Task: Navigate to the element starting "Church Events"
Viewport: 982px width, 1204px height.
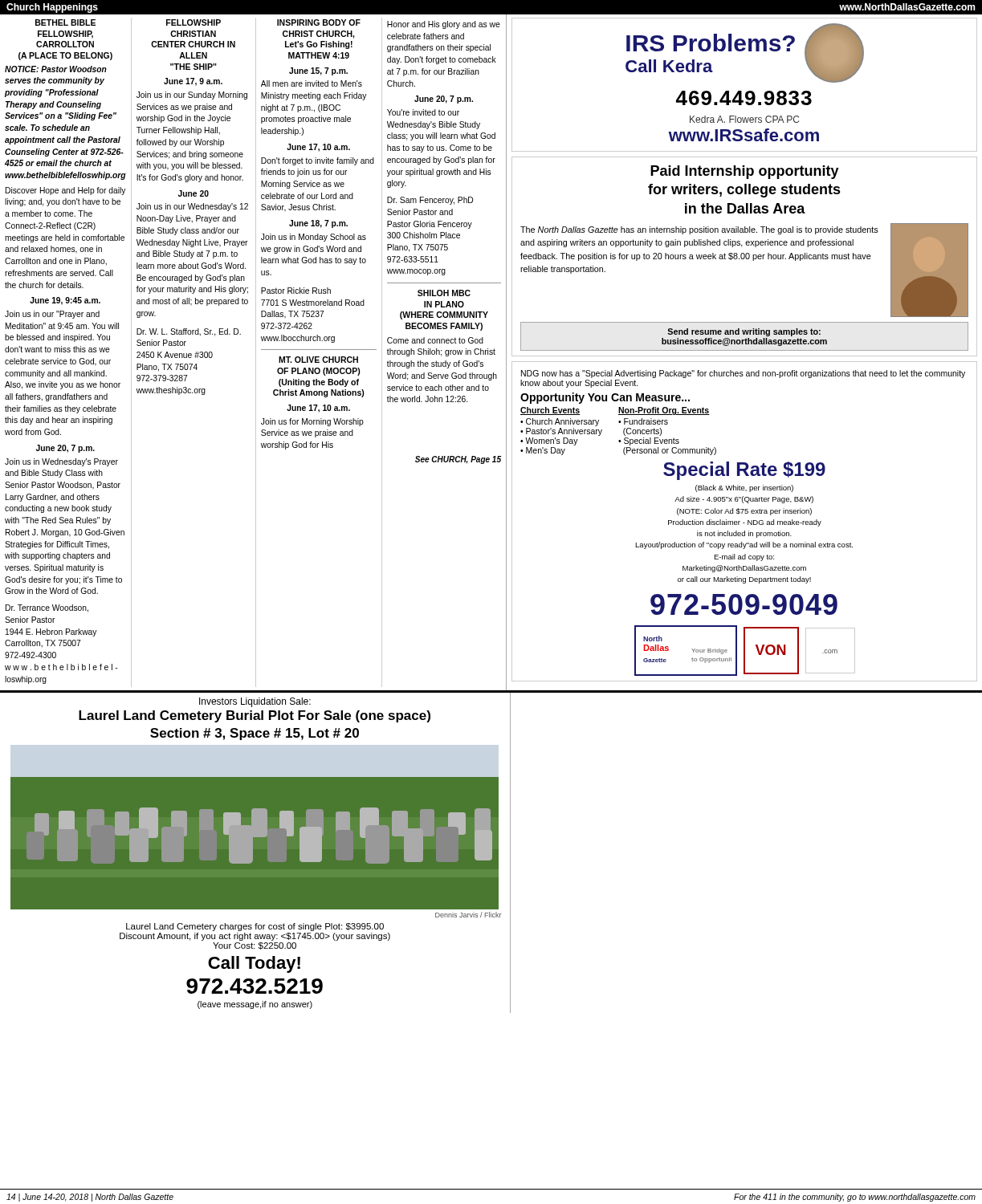Action: pyautogui.click(x=550, y=410)
